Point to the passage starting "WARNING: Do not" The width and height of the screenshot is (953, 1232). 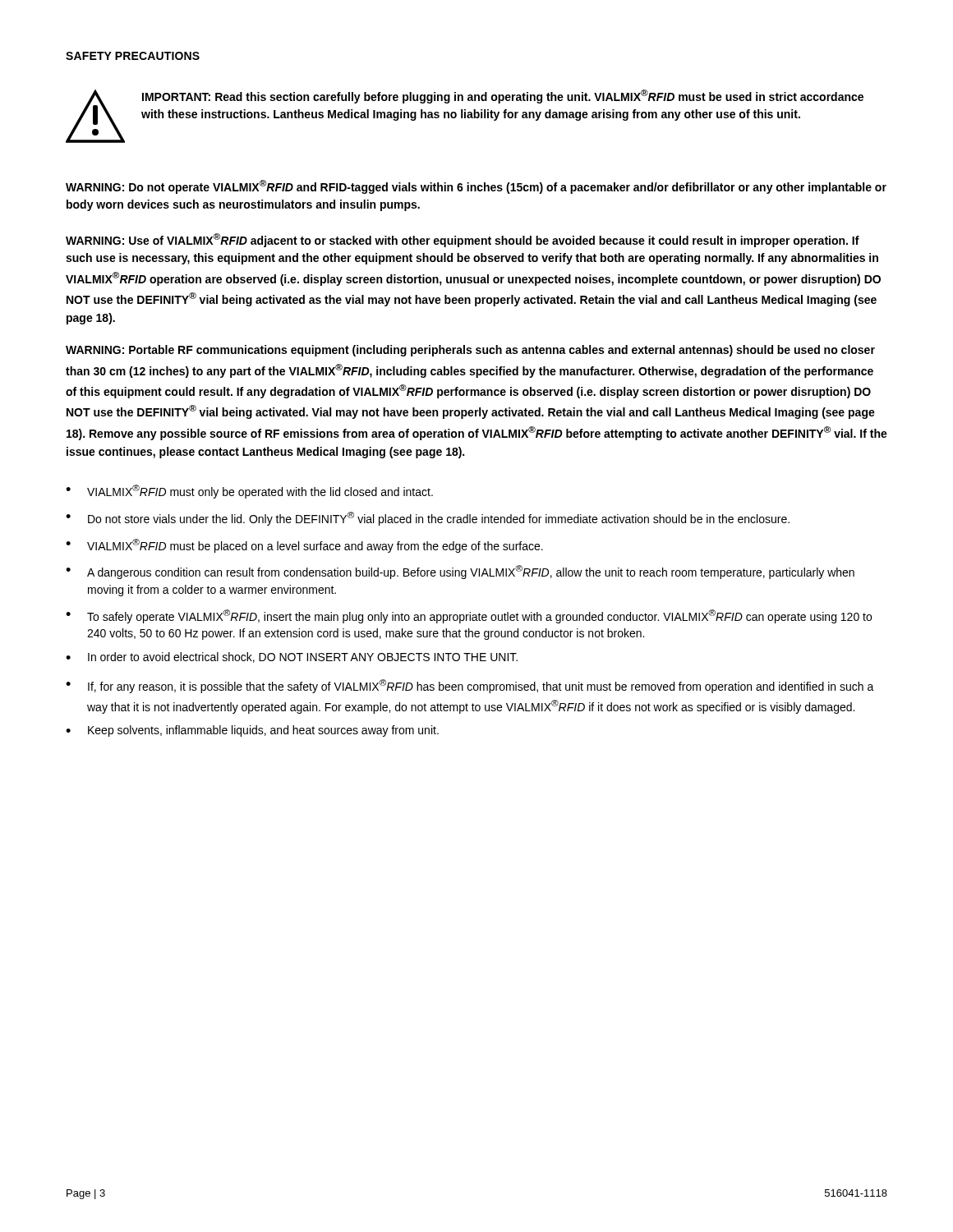tap(476, 194)
